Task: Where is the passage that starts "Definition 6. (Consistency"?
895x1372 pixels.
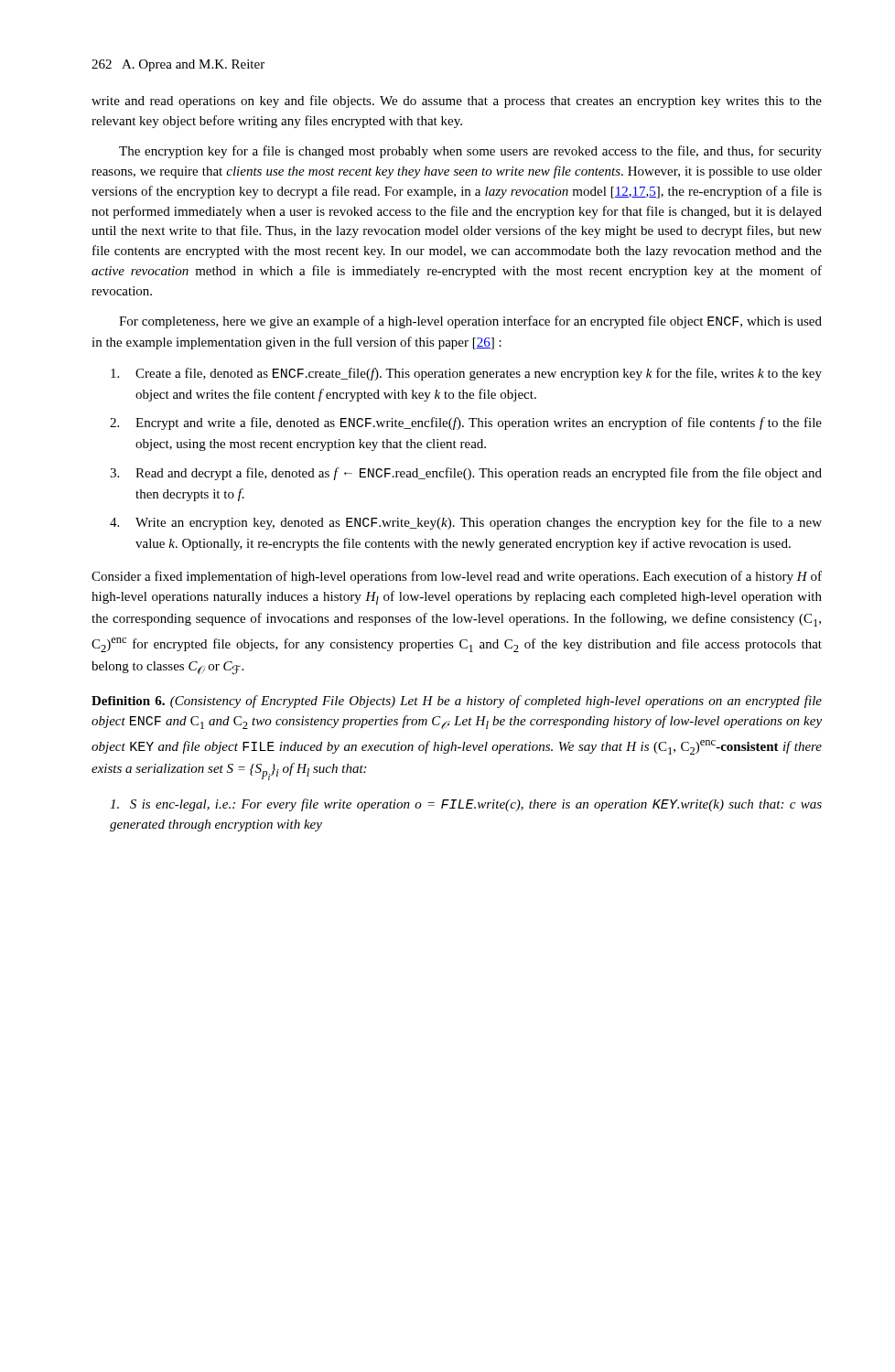Action: coord(457,738)
